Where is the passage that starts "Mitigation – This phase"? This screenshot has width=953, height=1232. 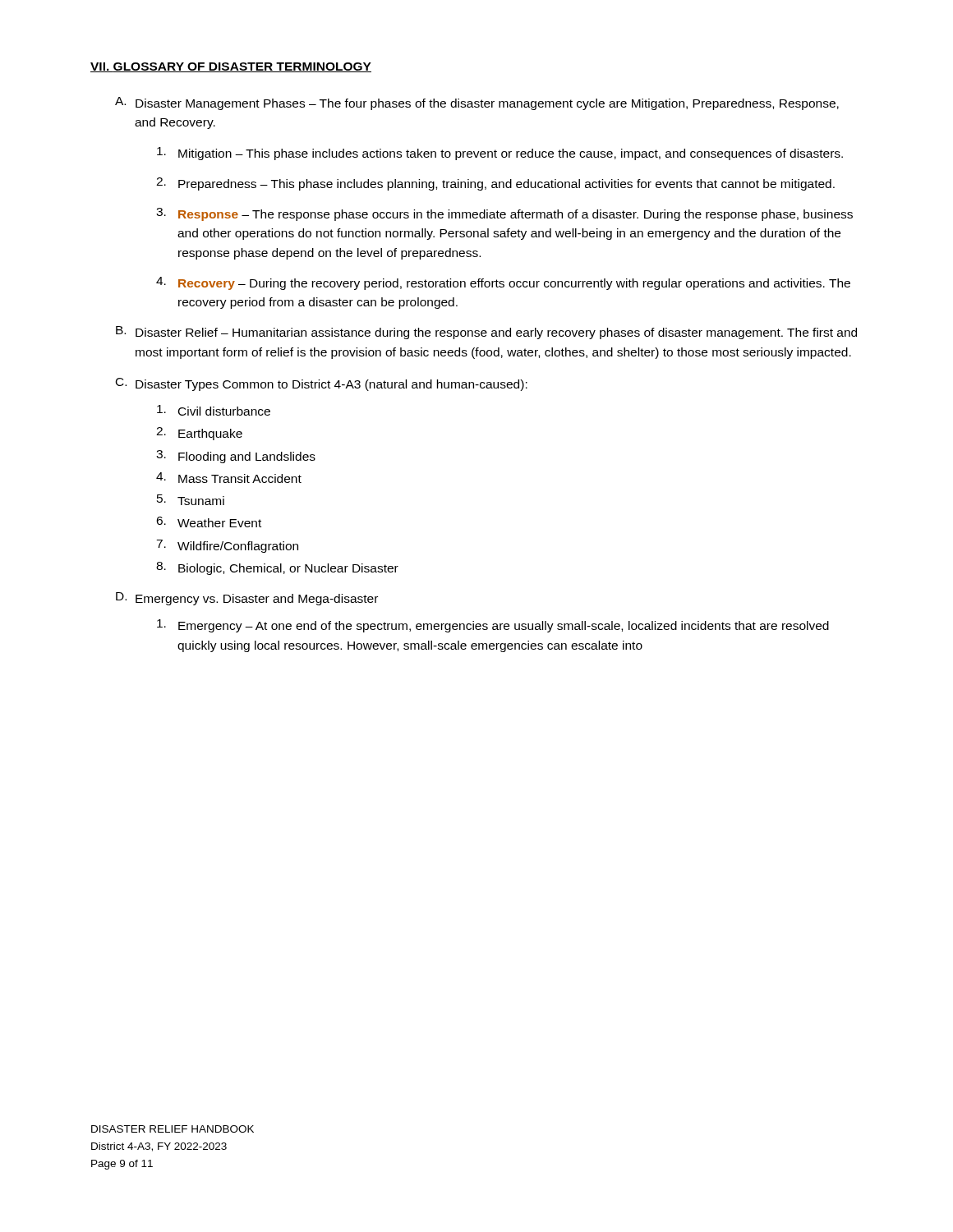point(509,153)
